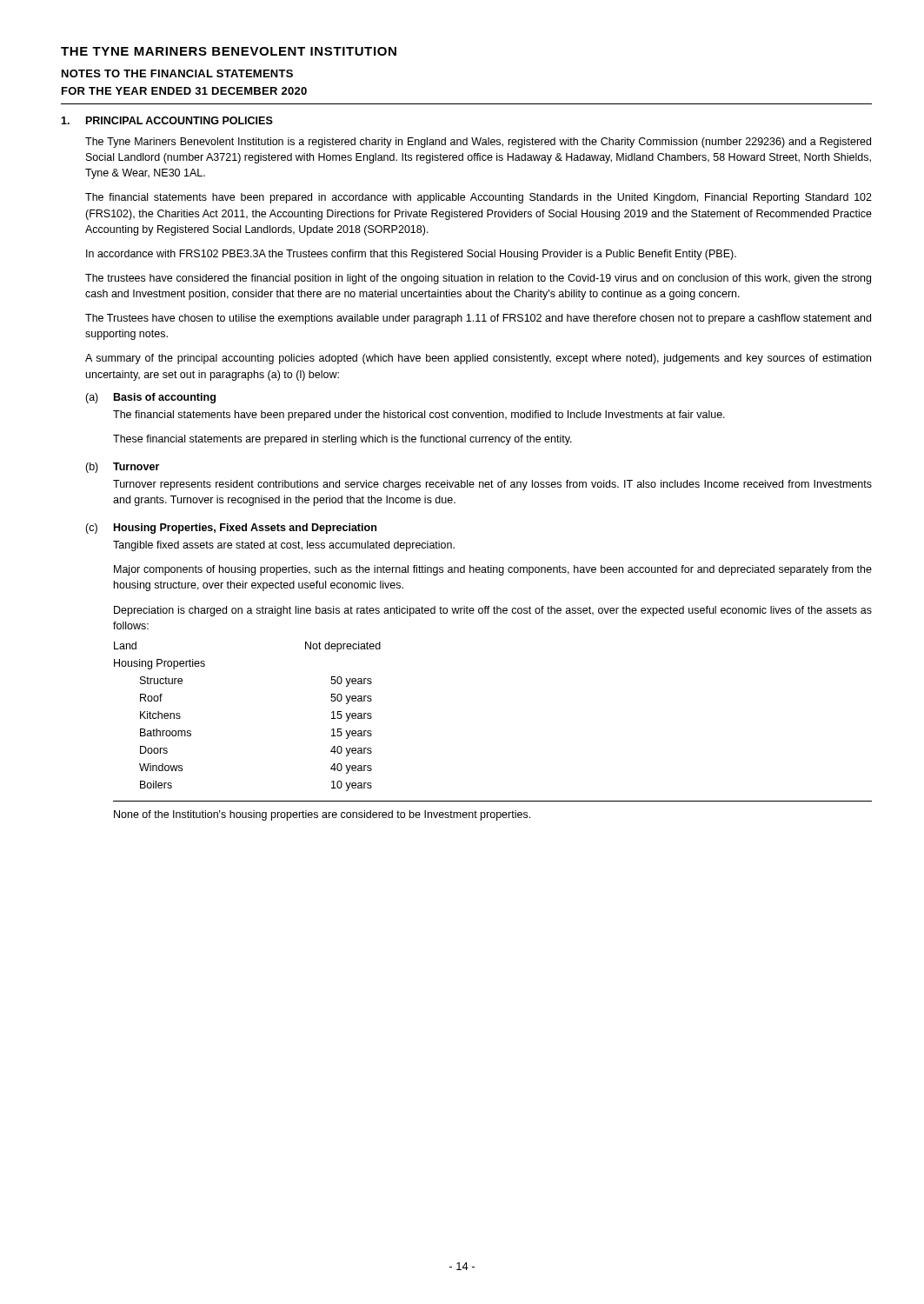This screenshot has width=924, height=1304.
Task: Locate the text block starting "None of the Institution's housing properties"
Action: (322, 814)
